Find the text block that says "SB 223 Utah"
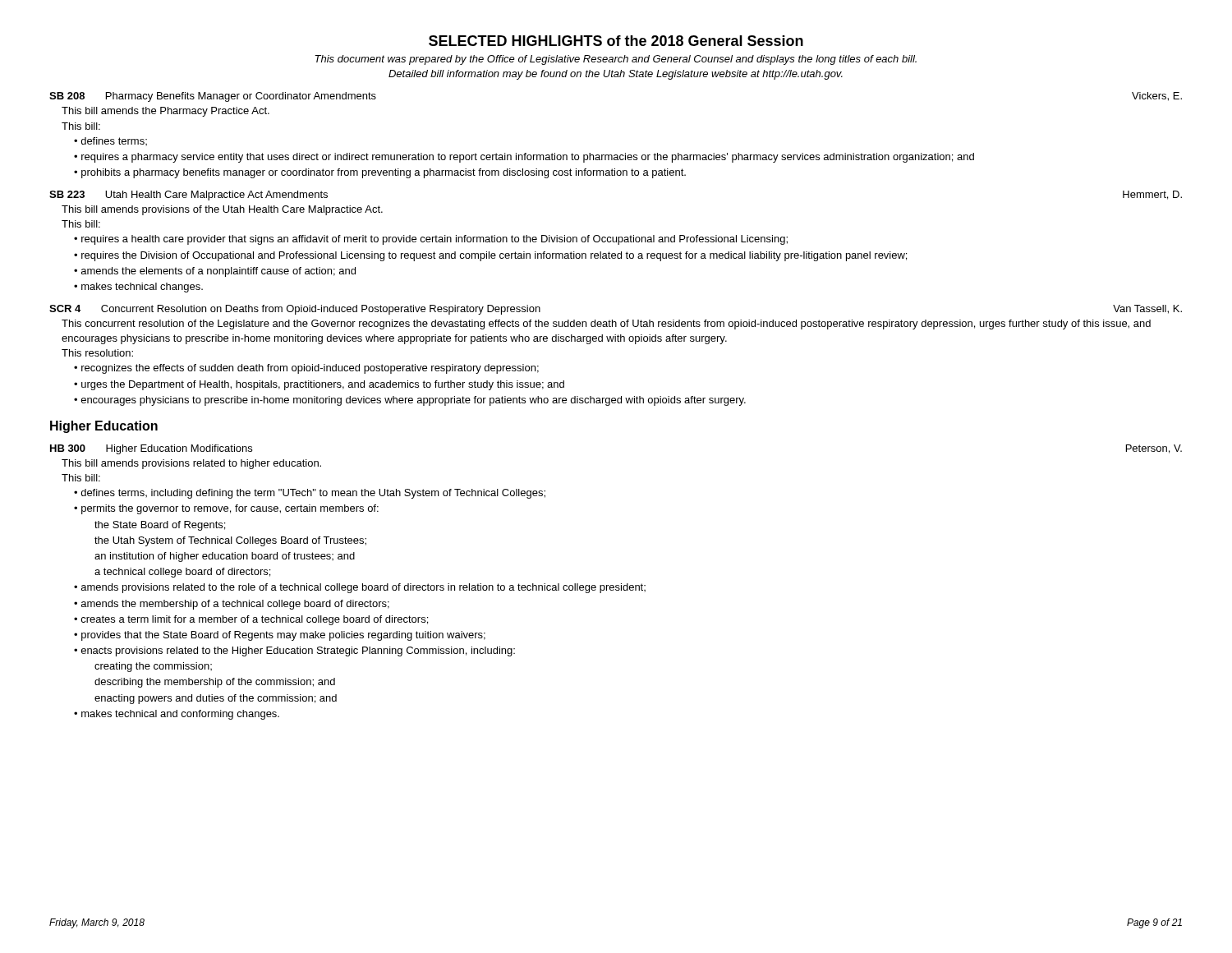 click(x=616, y=241)
